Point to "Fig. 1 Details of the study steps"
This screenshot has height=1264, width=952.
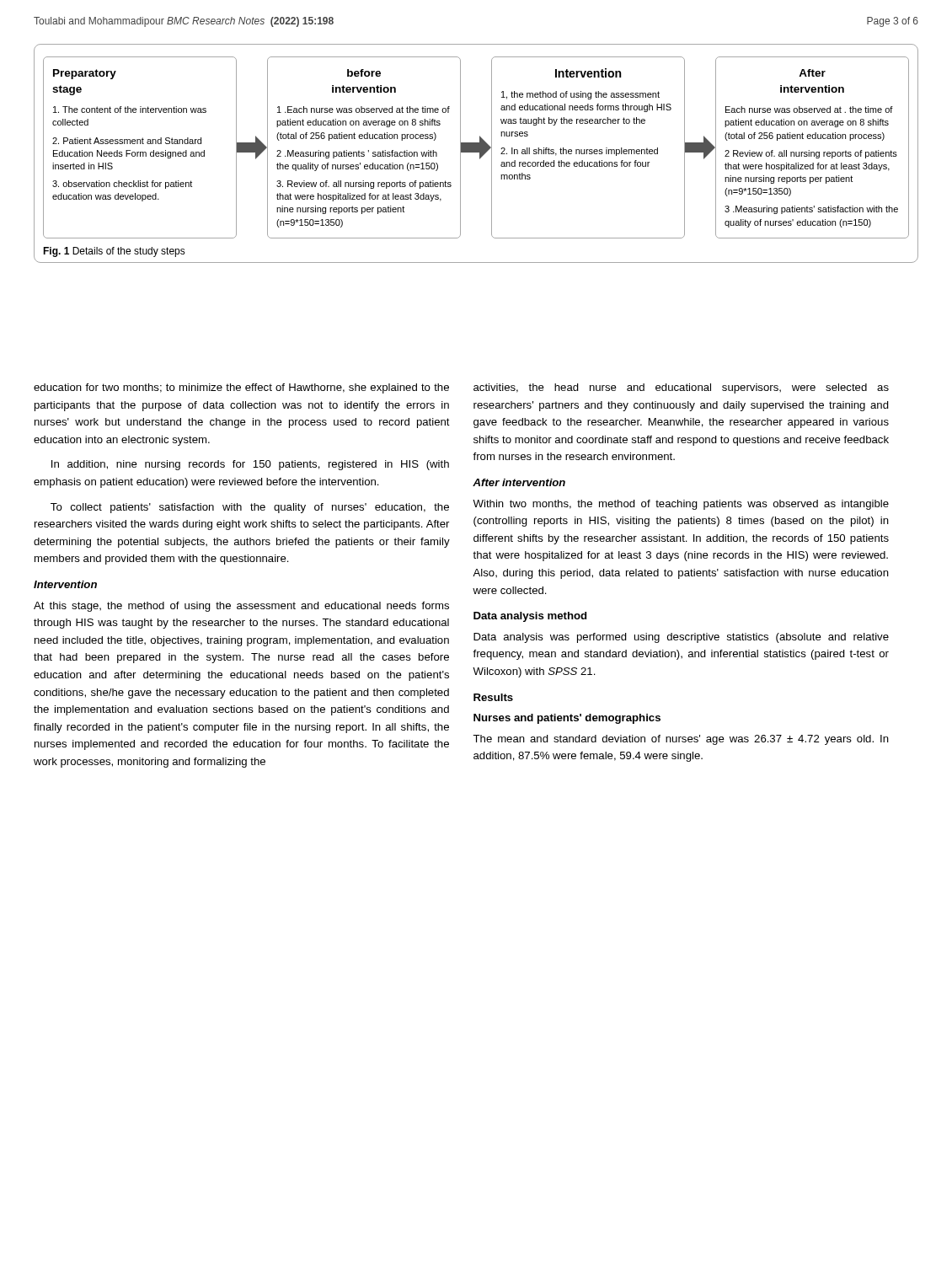(x=114, y=251)
